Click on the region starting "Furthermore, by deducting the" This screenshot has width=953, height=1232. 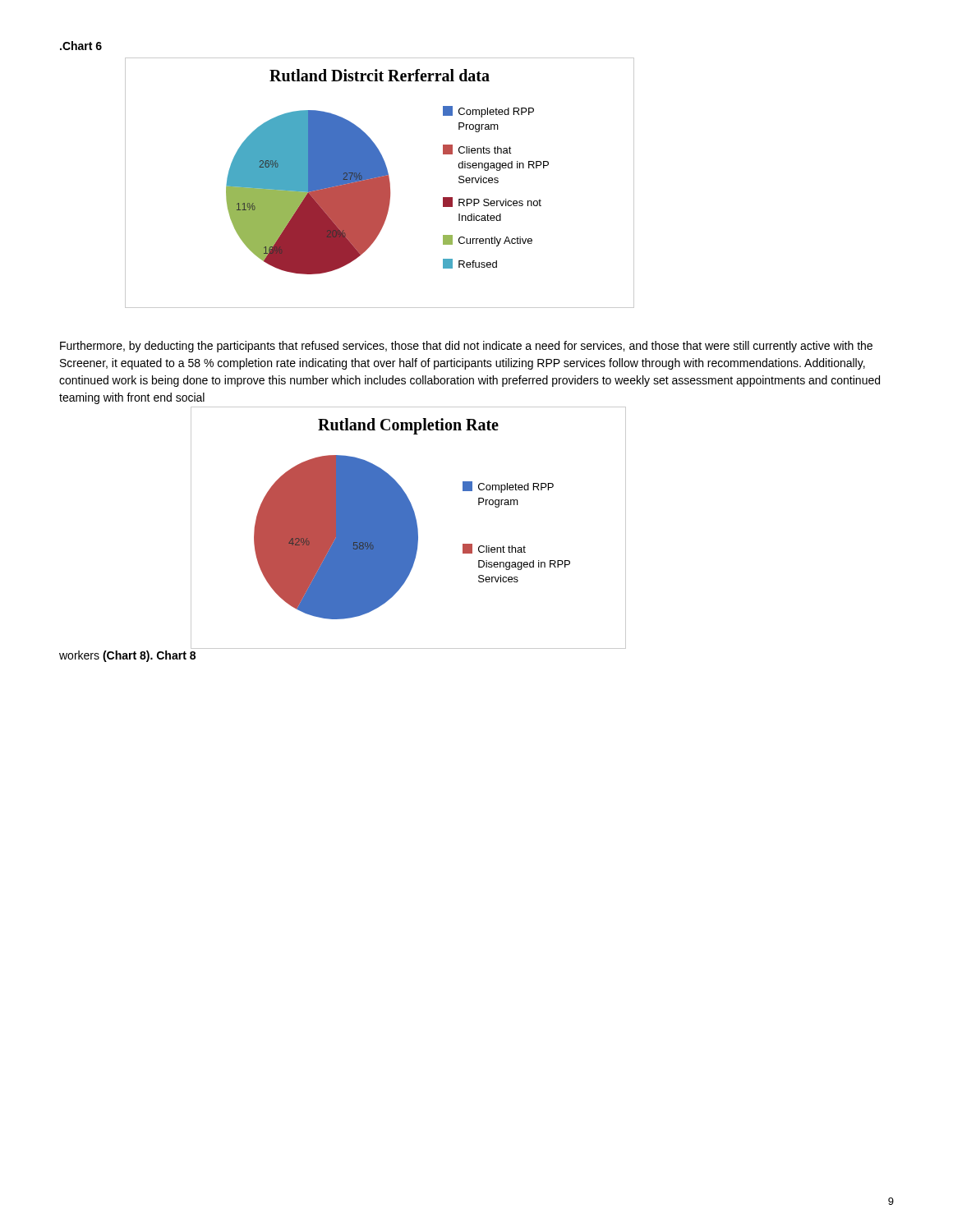click(x=470, y=372)
